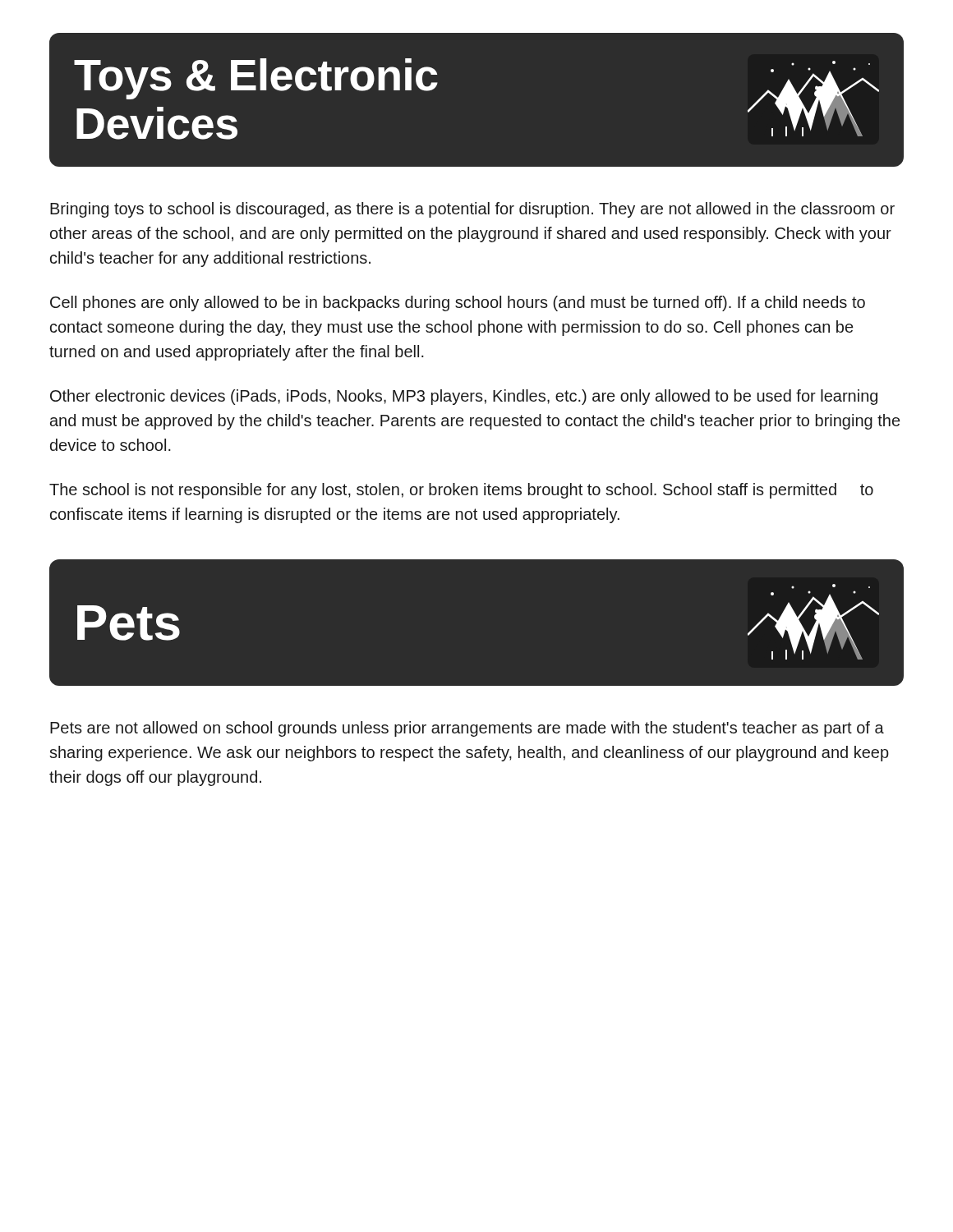This screenshot has width=953, height=1232.
Task: Click on the text starting "Bringing toys to school is"
Action: (x=472, y=233)
